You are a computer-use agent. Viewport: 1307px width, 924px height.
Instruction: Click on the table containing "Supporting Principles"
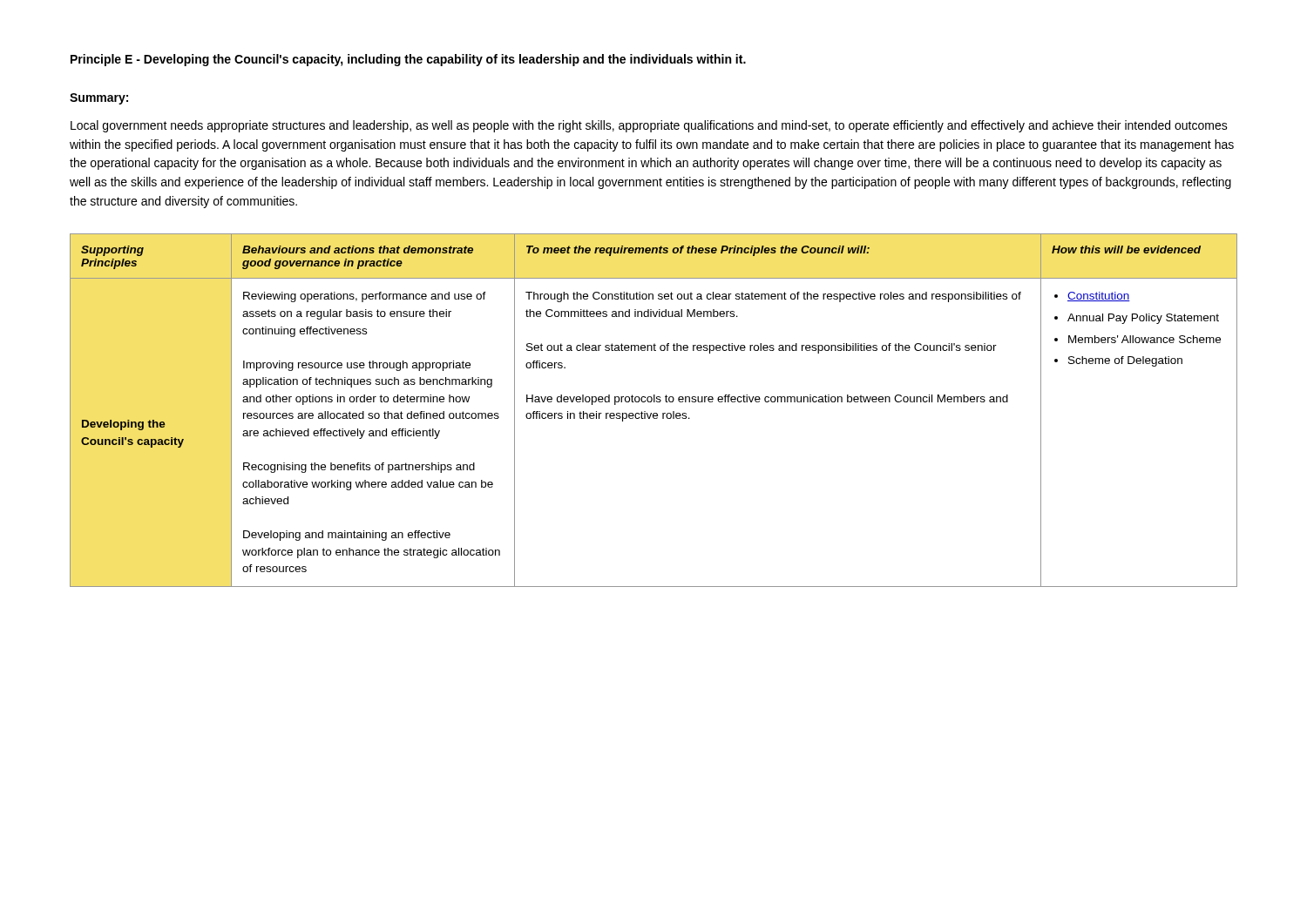coord(654,410)
